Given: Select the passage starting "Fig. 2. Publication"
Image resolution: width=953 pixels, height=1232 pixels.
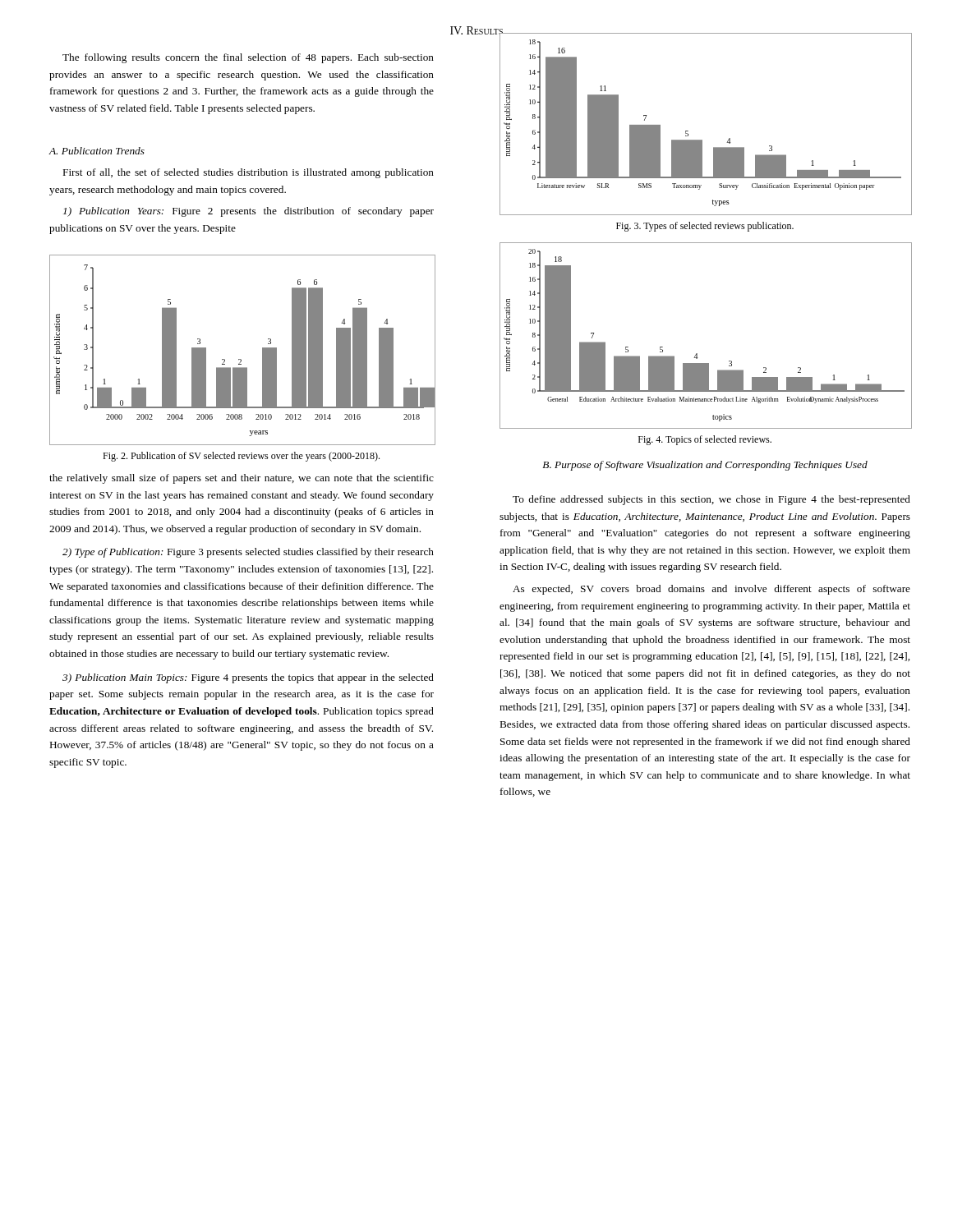Looking at the screenshot, I should 242,456.
